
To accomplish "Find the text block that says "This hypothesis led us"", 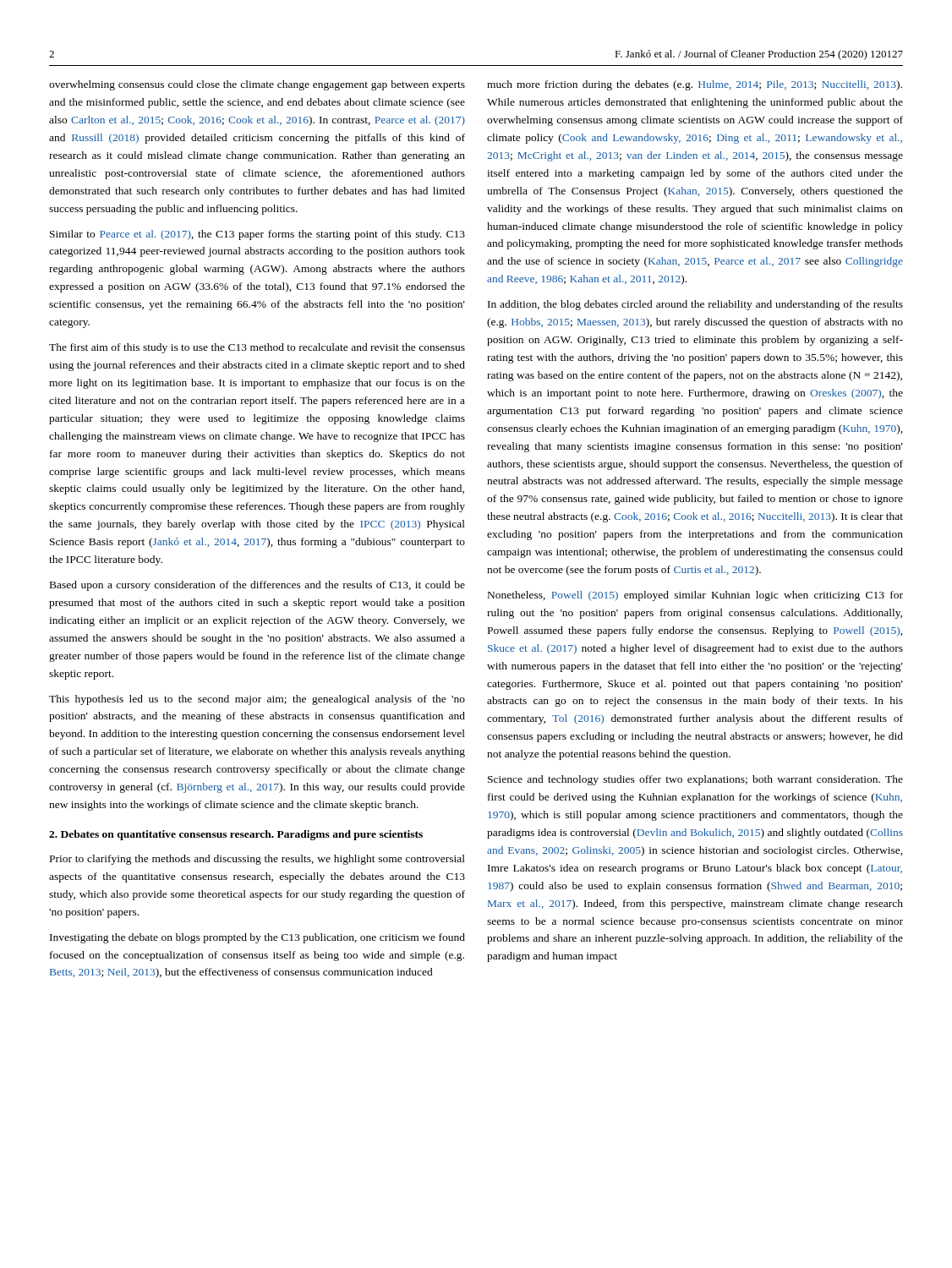I will [257, 752].
